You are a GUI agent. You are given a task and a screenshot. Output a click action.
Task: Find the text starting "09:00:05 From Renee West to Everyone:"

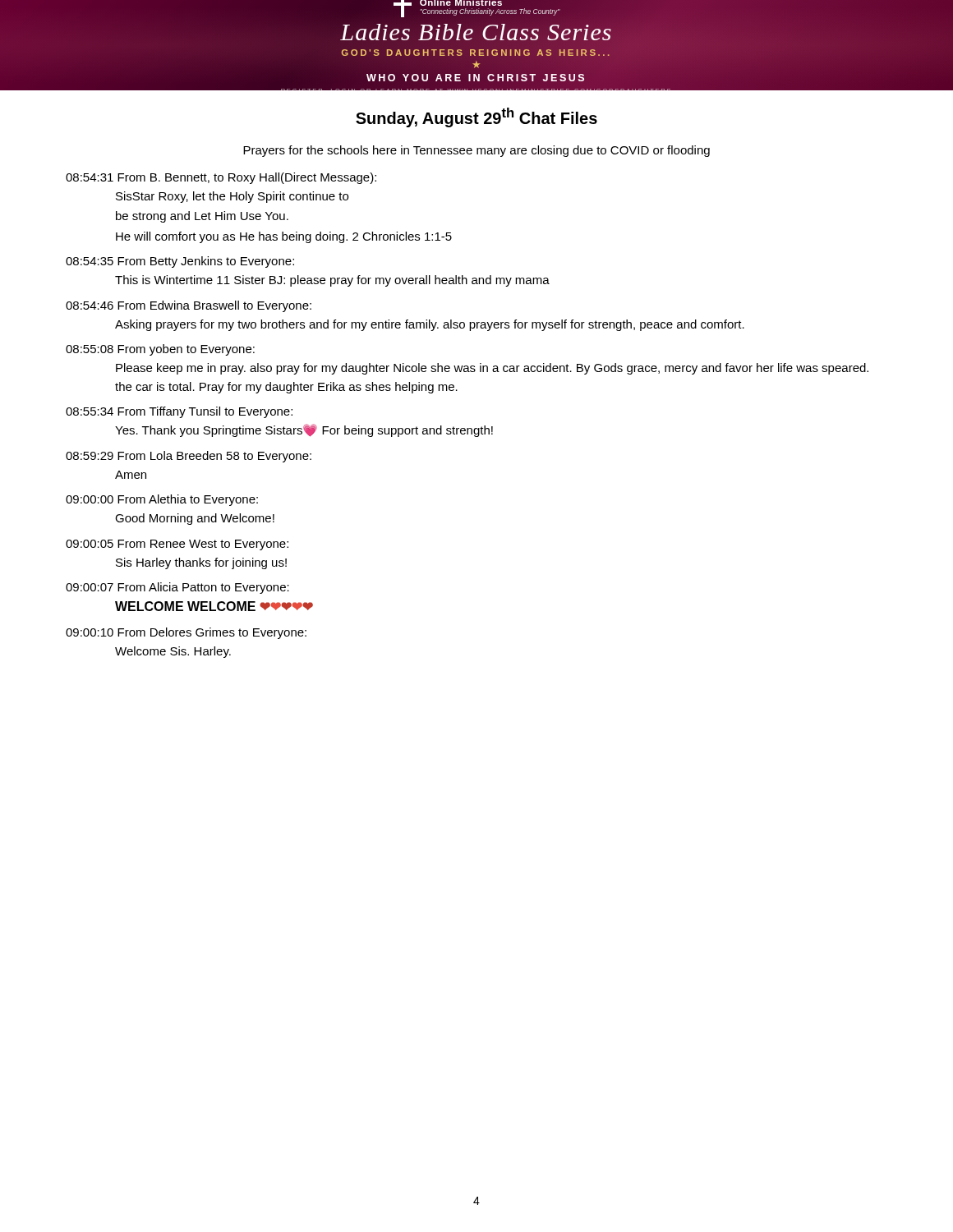pyautogui.click(x=177, y=545)
